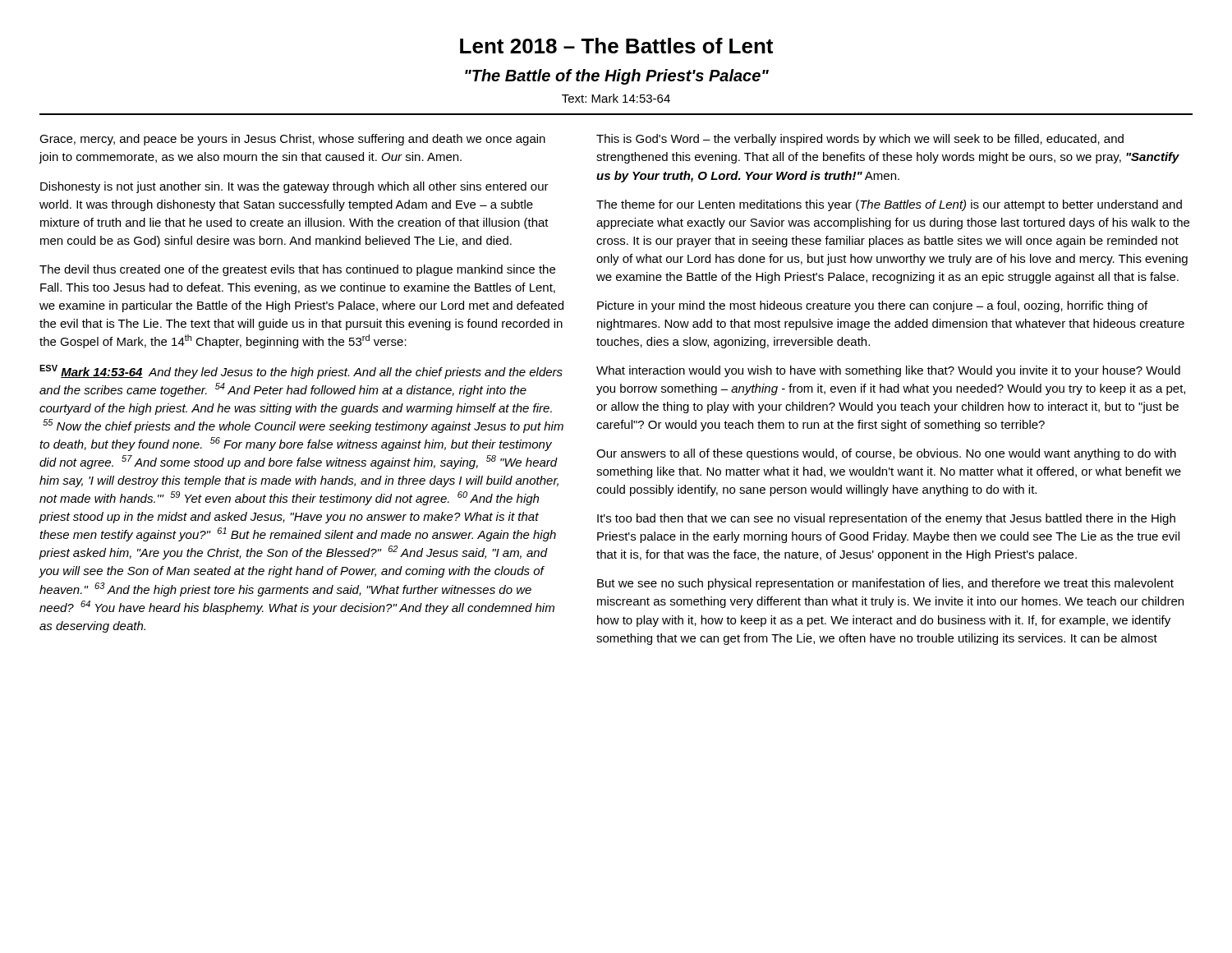
Task: Point to the block beginning "The devil thus created one of the greatest"
Action: click(302, 305)
